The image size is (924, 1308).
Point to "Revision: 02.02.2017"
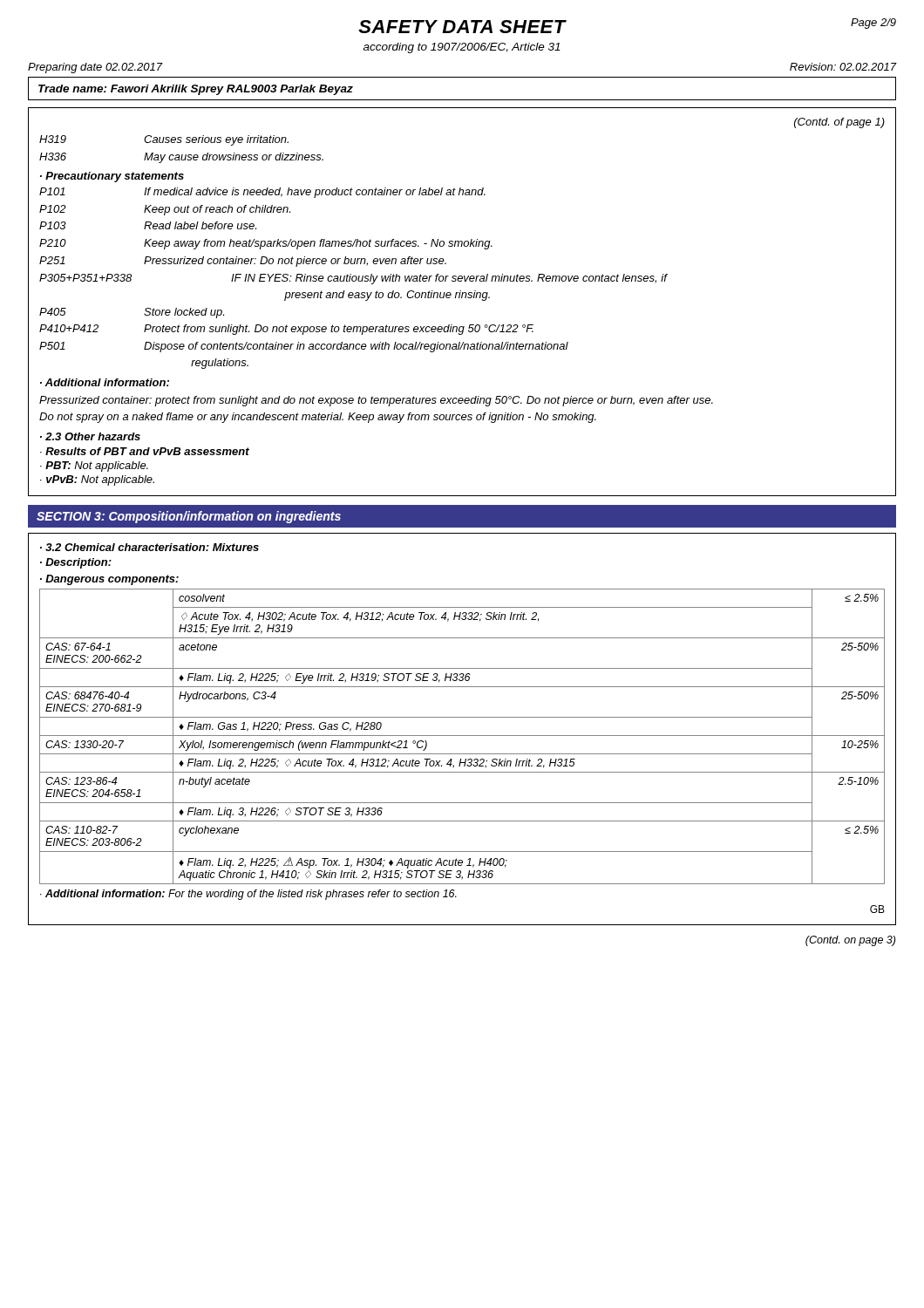click(843, 67)
